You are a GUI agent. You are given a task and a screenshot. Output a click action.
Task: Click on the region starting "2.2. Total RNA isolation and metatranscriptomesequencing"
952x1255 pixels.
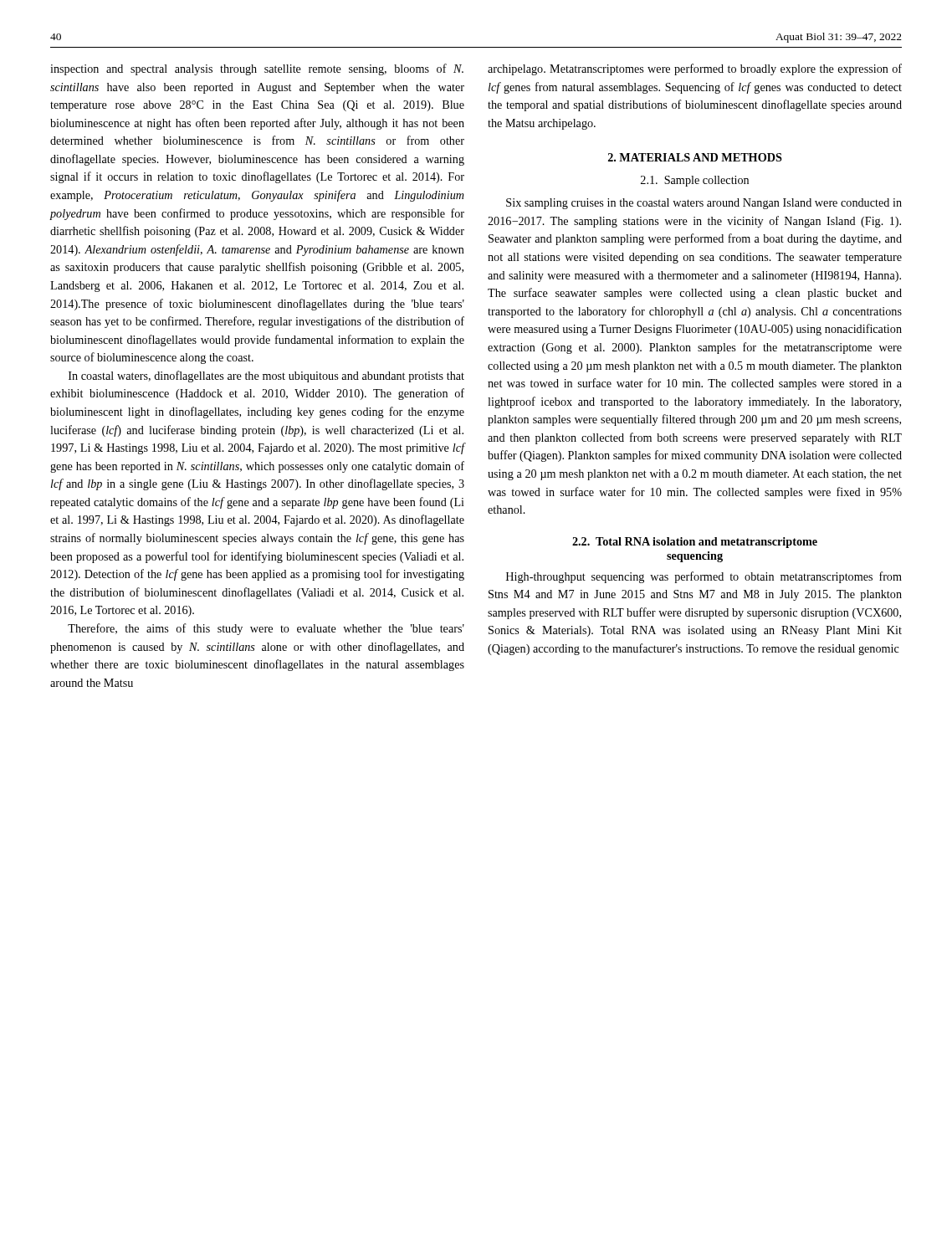tap(695, 548)
